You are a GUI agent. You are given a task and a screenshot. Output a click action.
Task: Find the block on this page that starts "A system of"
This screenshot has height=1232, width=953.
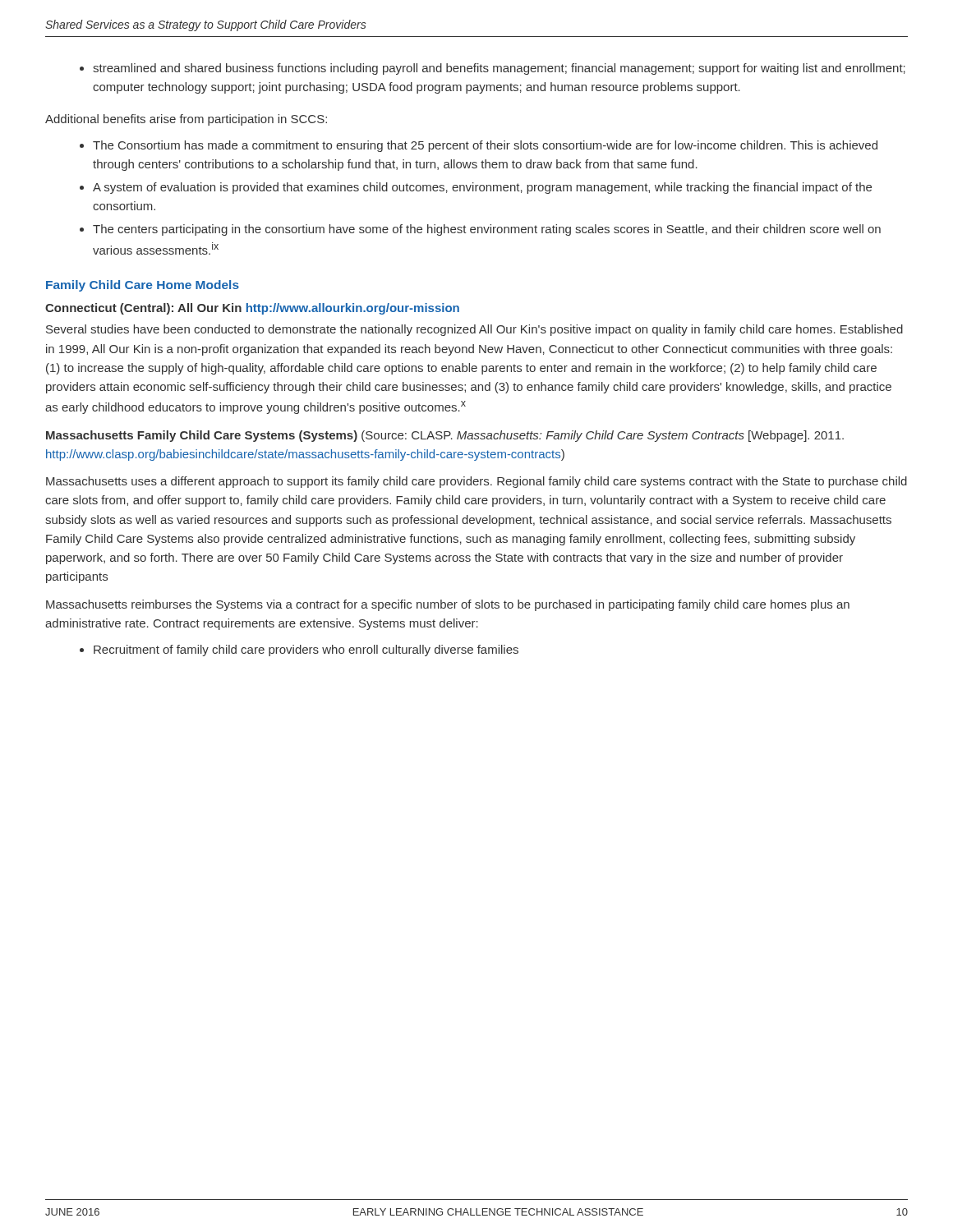click(489, 197)
